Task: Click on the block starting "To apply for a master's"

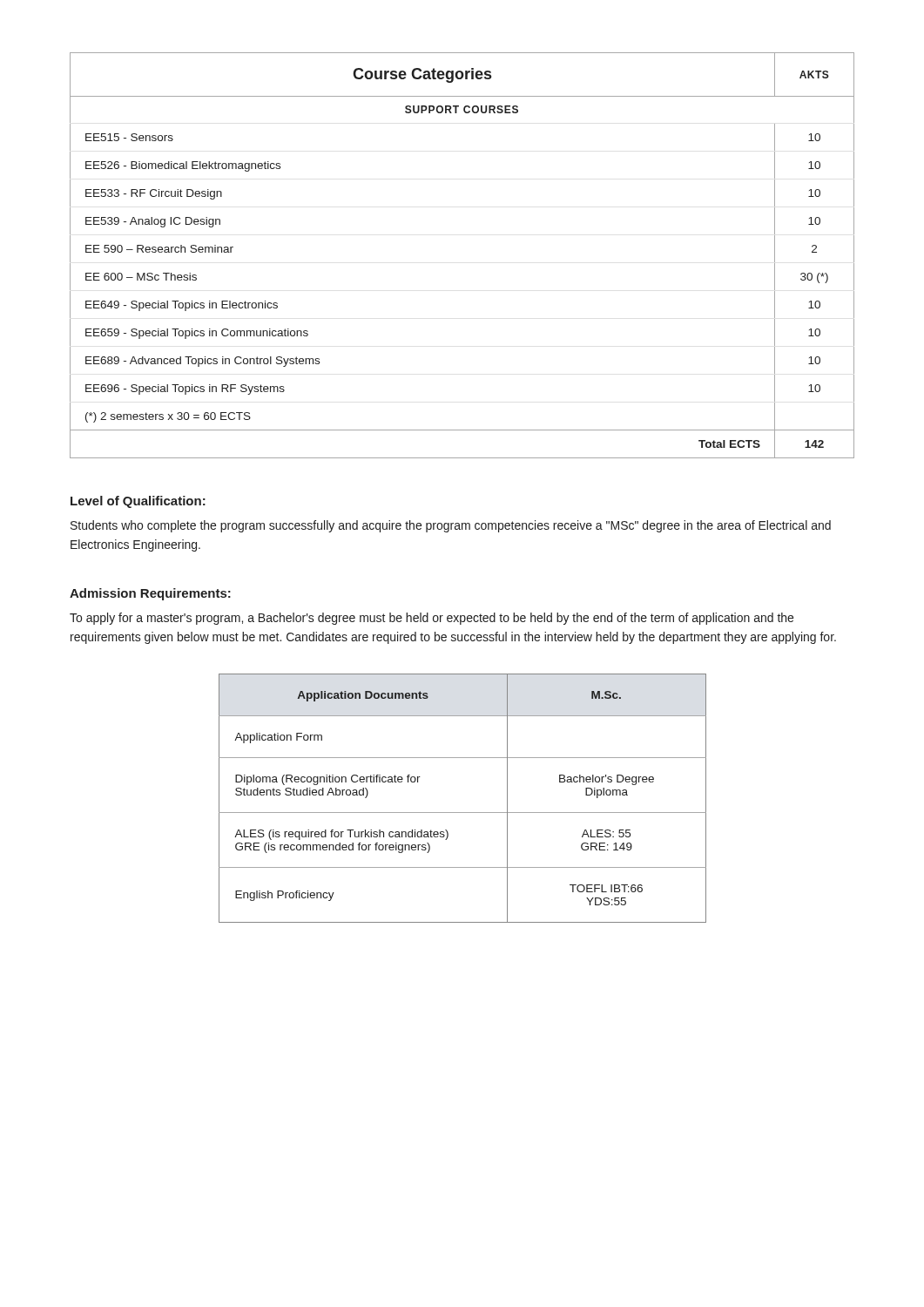Action: click(x=453, y=628)
